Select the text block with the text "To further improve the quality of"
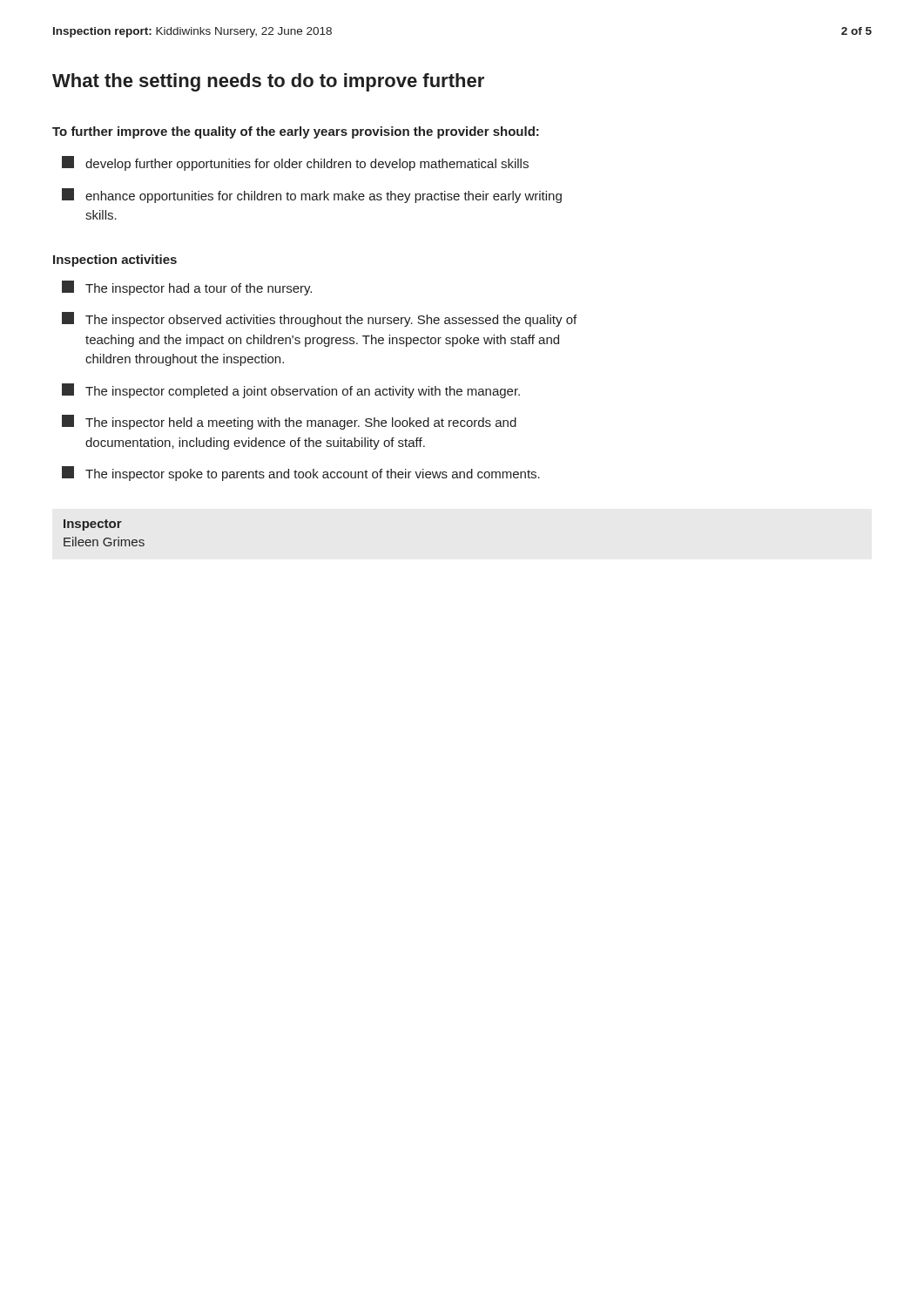Screen dimensions: 1307x924 tap(296, 131)
